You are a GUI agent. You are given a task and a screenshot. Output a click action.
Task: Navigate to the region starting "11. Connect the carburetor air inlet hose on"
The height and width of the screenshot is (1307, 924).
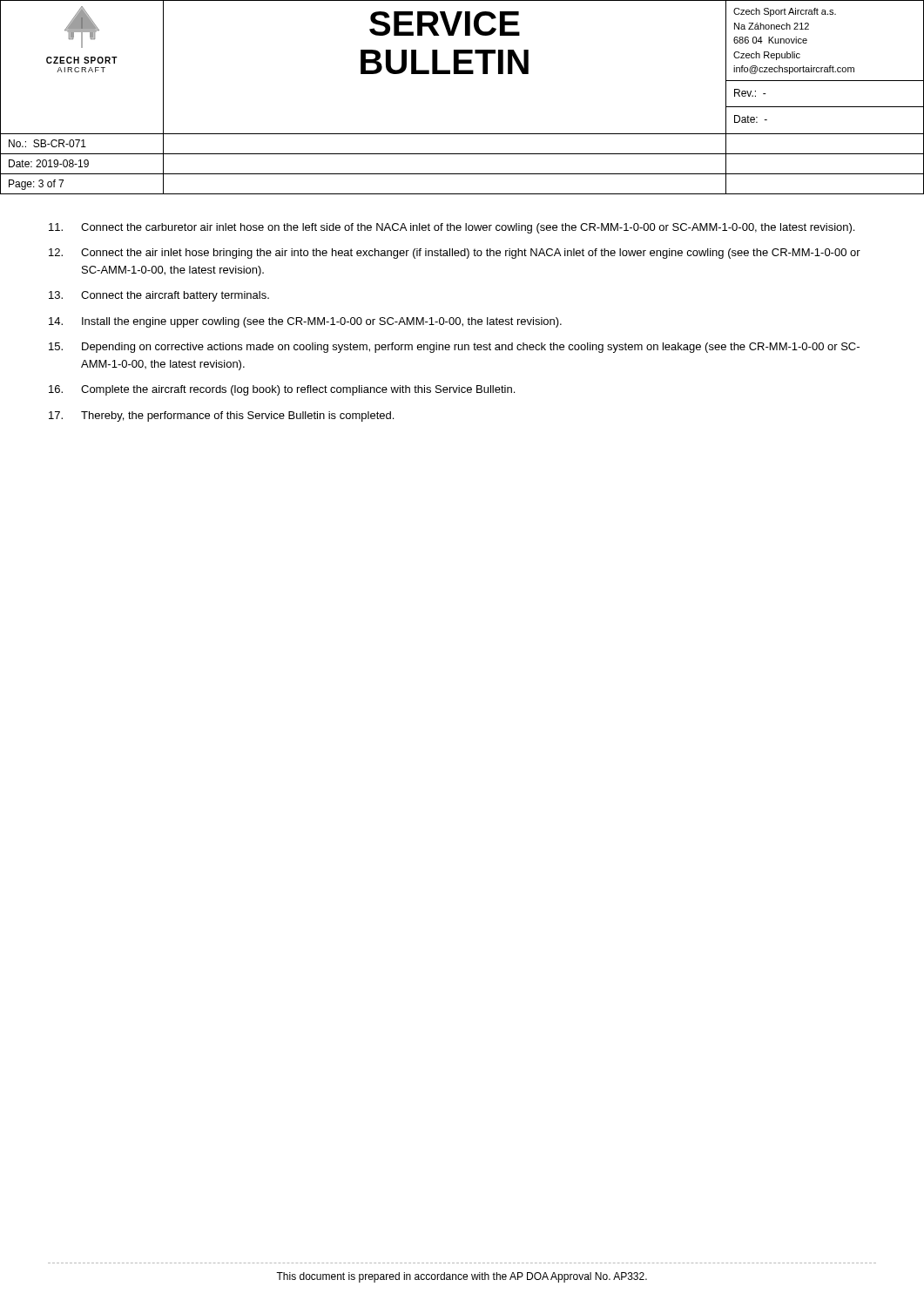(x=462, y=227)
